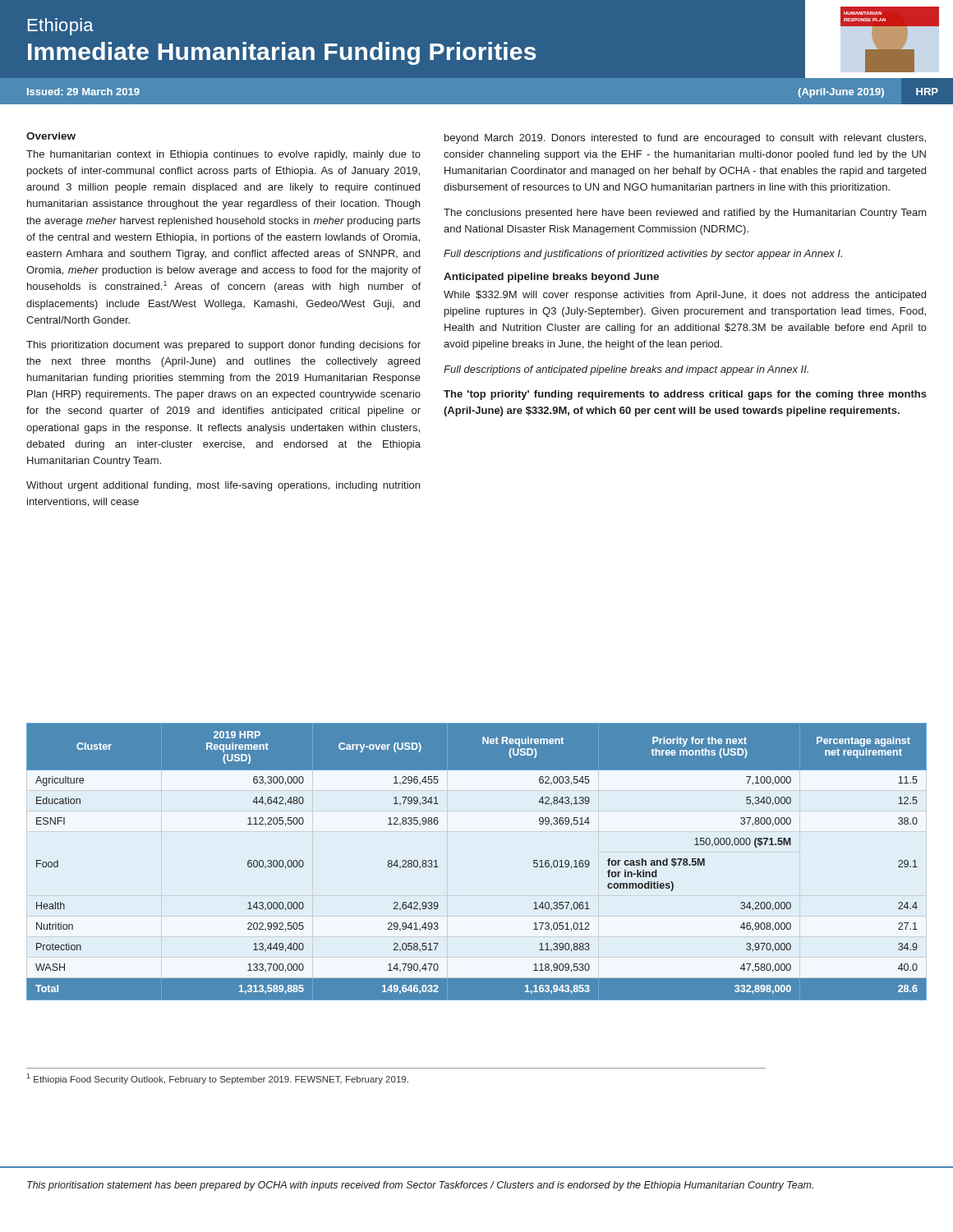953x1232 pixels.
Task: Select the table
Action: pyautogui.click(x=476, y=862)
